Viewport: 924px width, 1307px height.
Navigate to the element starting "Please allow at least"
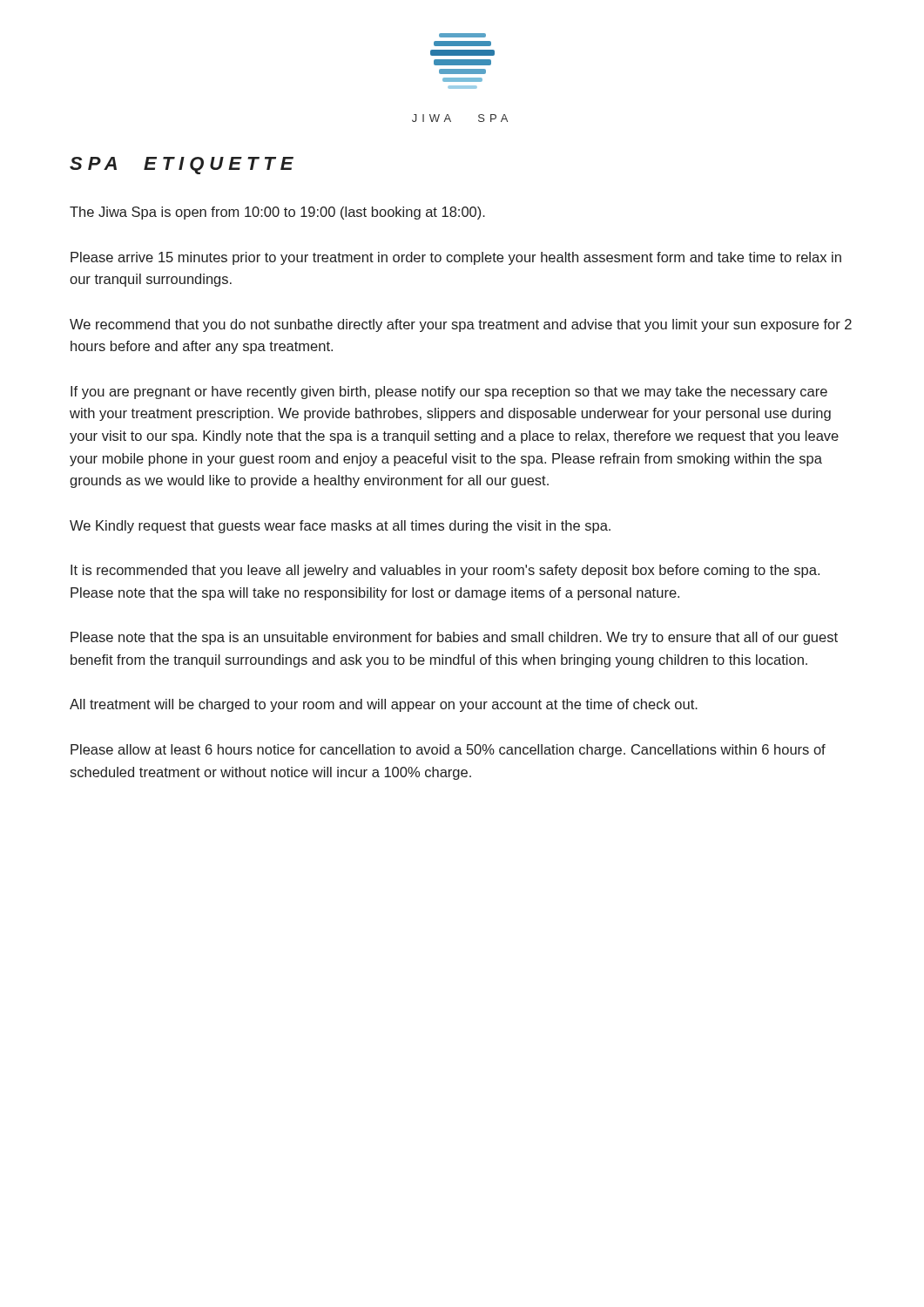pyautogui.click(x=447, y=760)
